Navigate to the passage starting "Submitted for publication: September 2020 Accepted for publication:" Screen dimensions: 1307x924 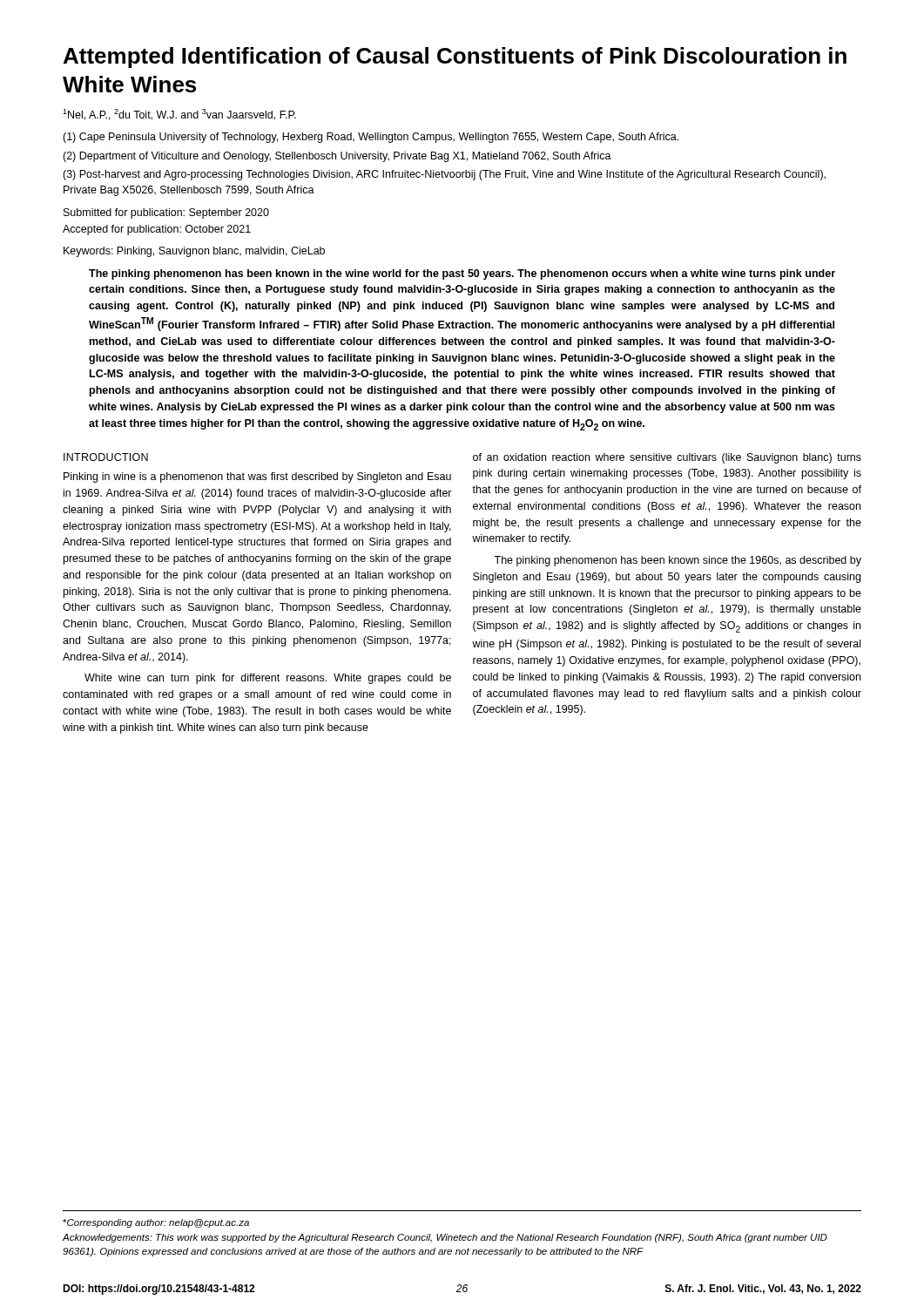click(x=166, y=221)
